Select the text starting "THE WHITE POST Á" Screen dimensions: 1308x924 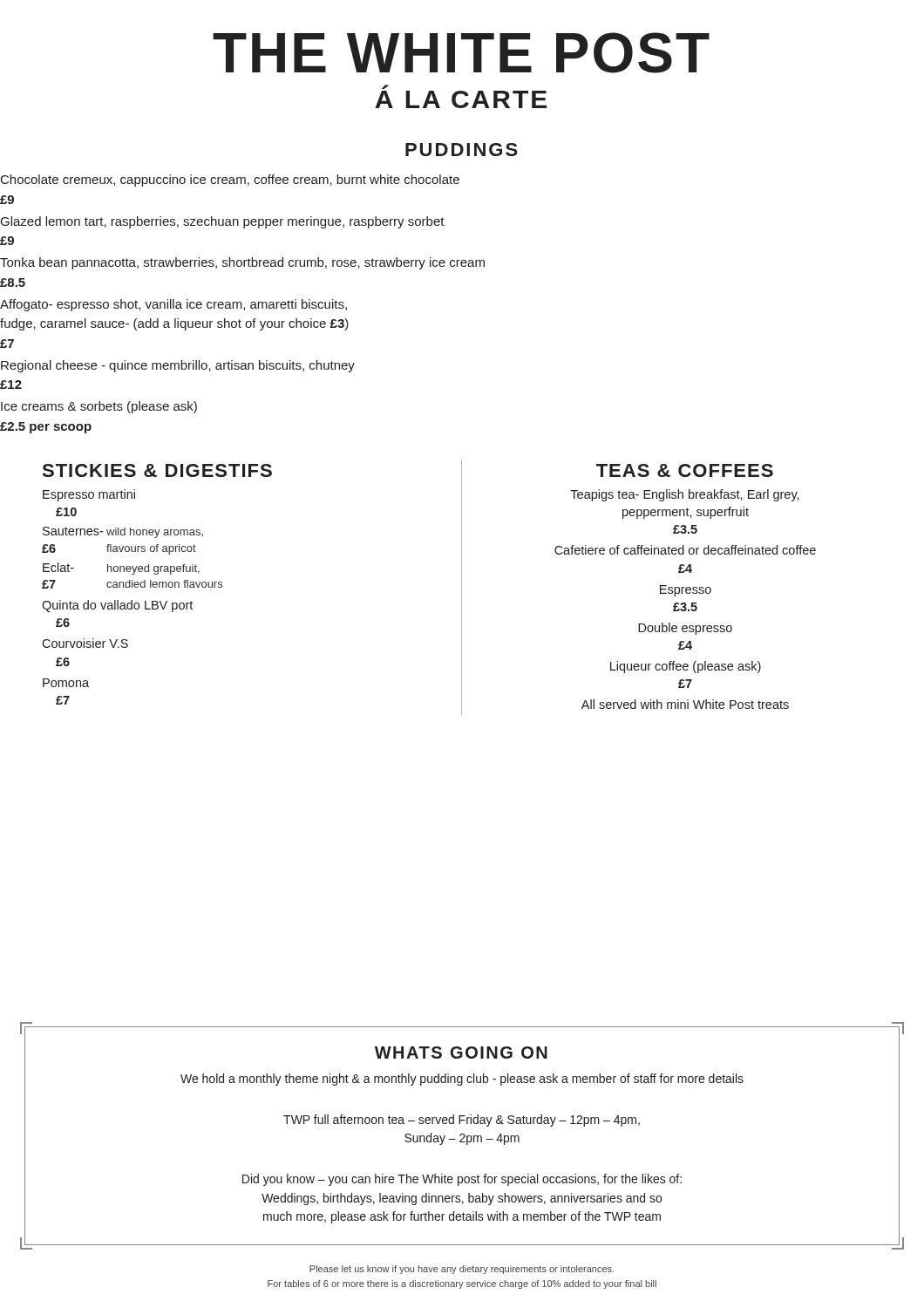point(462,68)
